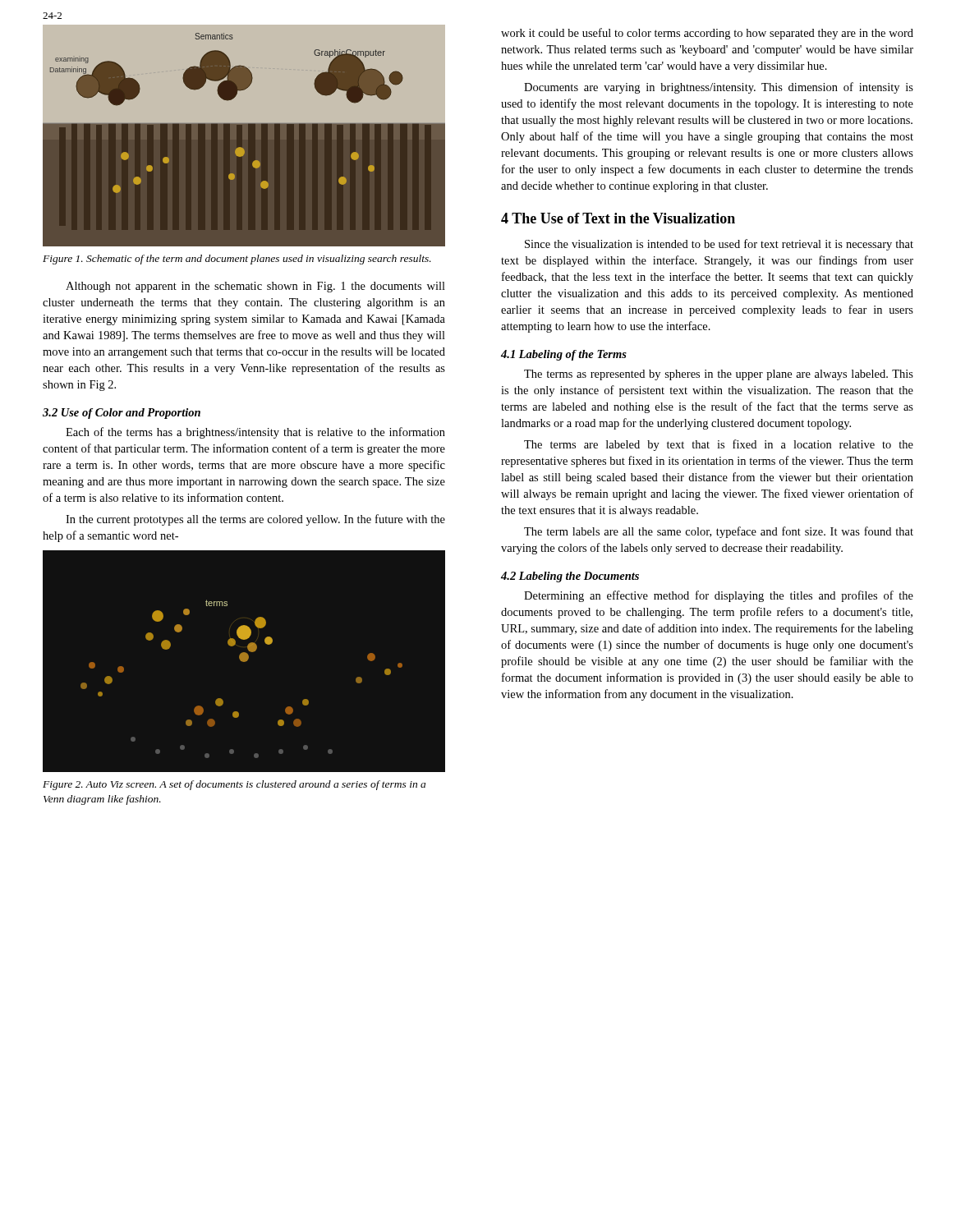Point to the block beginning "Each of the terms has"
The image size is (956, 1232).
[244, 484]
